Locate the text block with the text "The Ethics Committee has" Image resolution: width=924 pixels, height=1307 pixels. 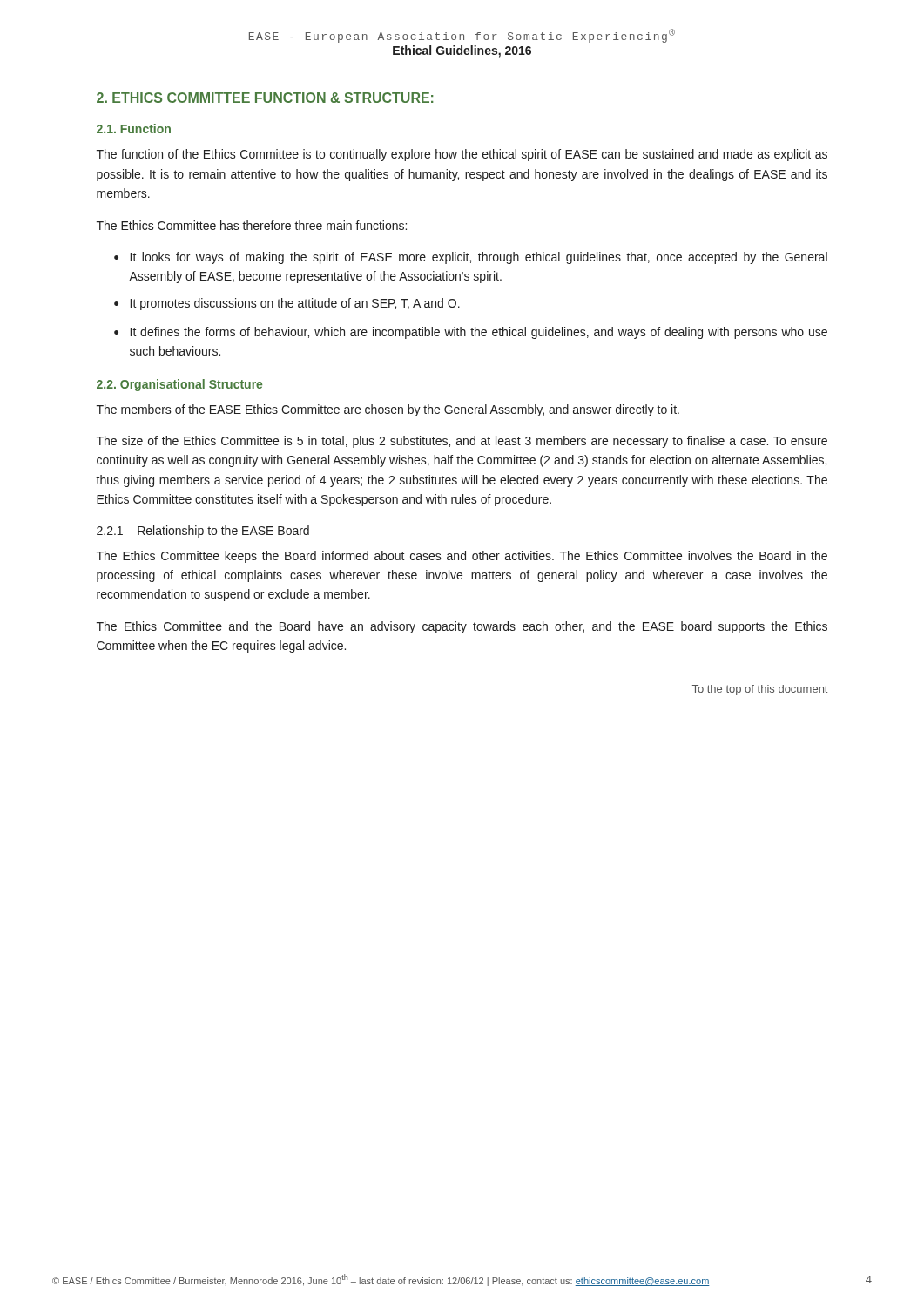pyautogui.click(x=252, y=225)
